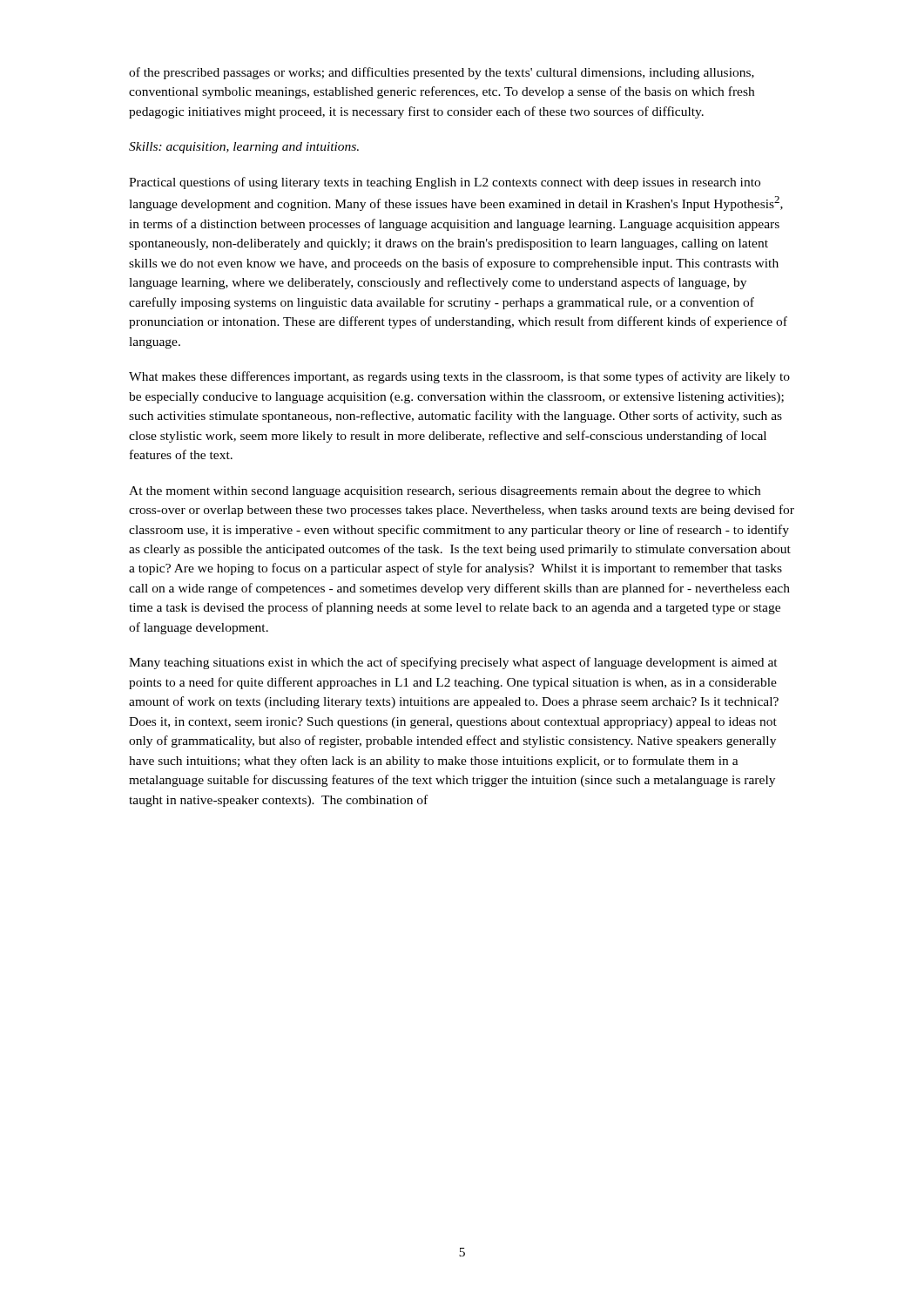Image resolution: width=924 pixels, height=1307 pixels.
Task: Click on the text block that says "Practical questions of using literary"
Action: click(x=458, y=261)
